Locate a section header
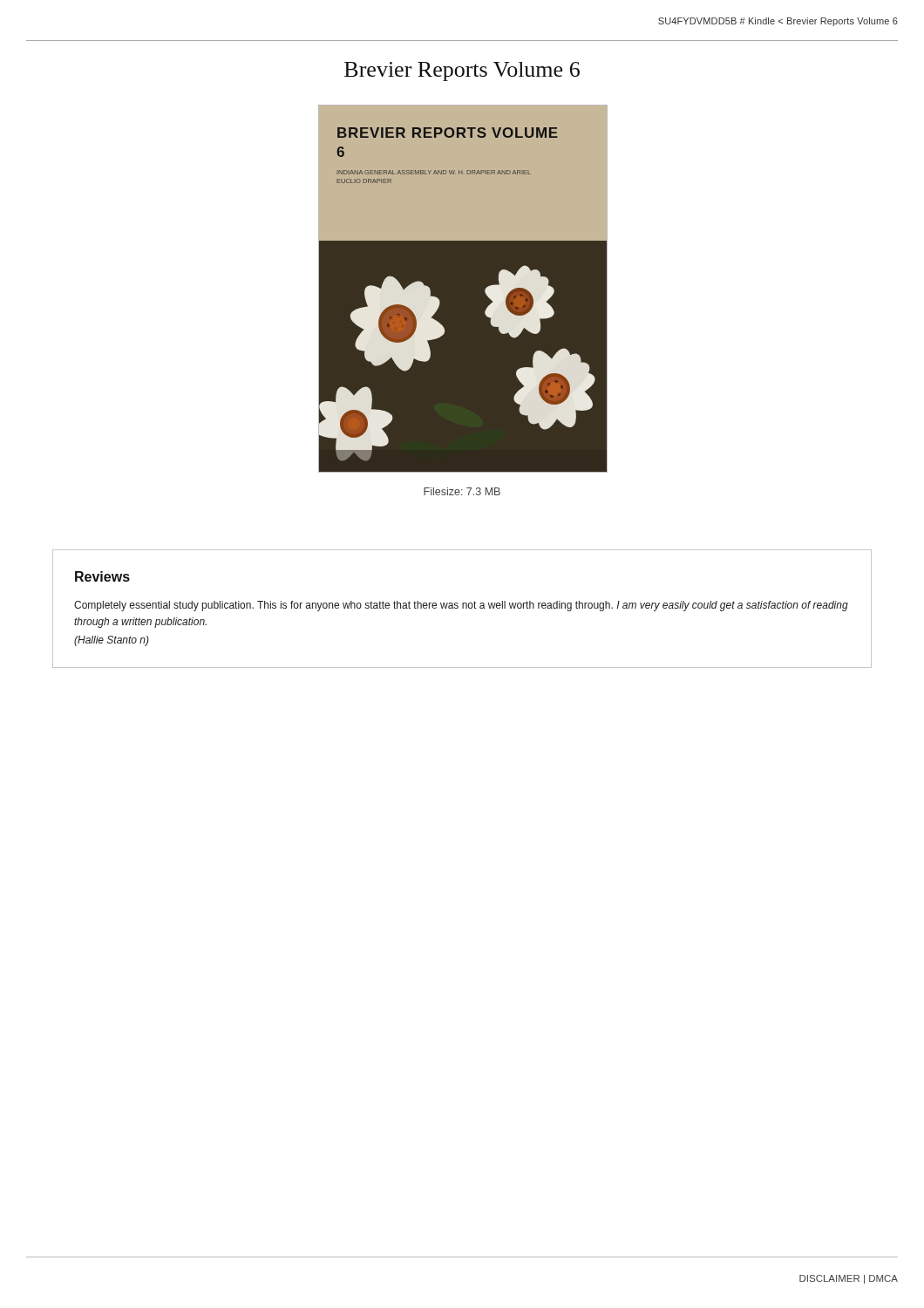Image resolution: width=924 pixels, height=1308 pixels. coord(102,577)
